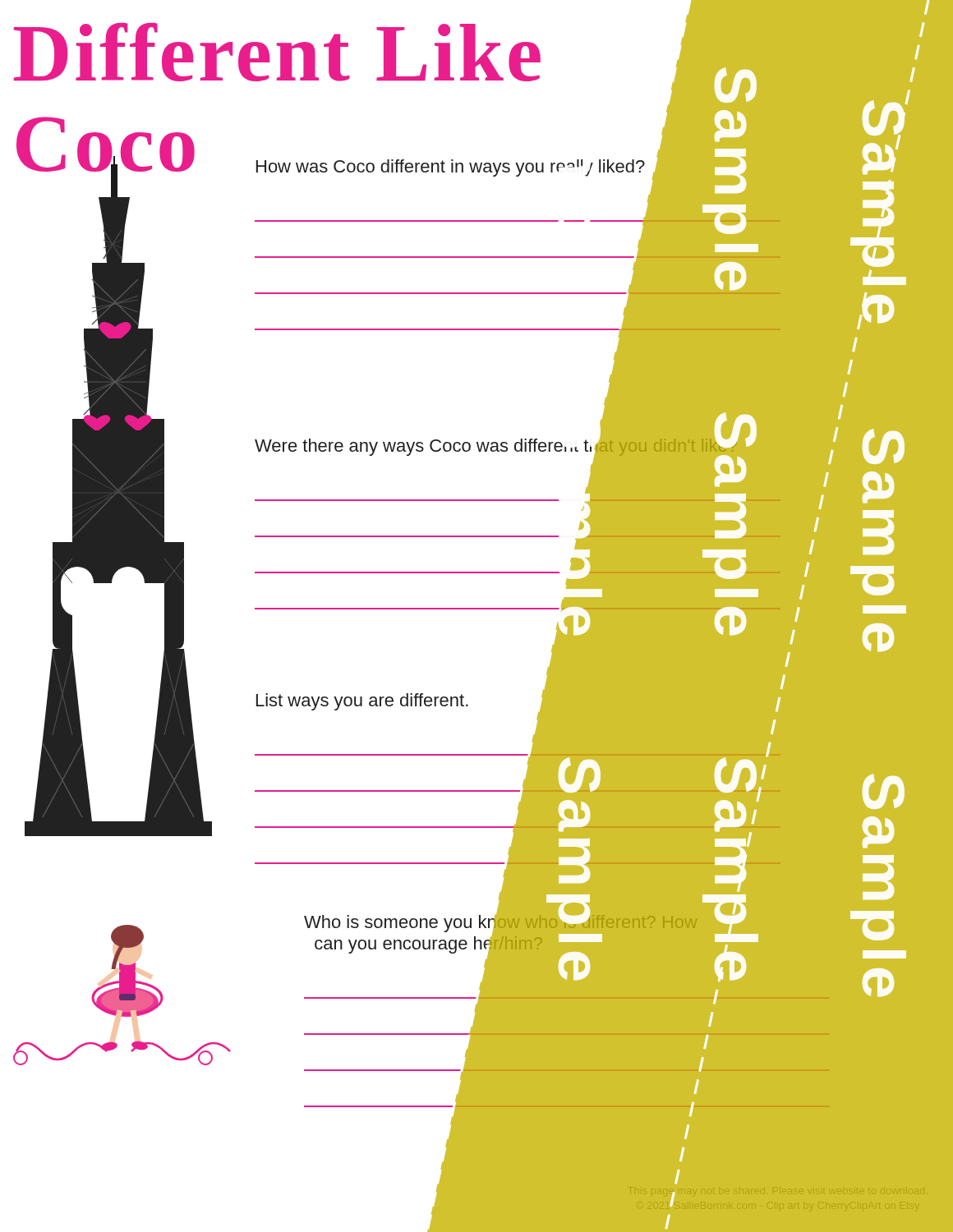Locate the block of text that opens with "How was Coco"
This screenshot has height=1232, width=953.
[x=522, y=243]
